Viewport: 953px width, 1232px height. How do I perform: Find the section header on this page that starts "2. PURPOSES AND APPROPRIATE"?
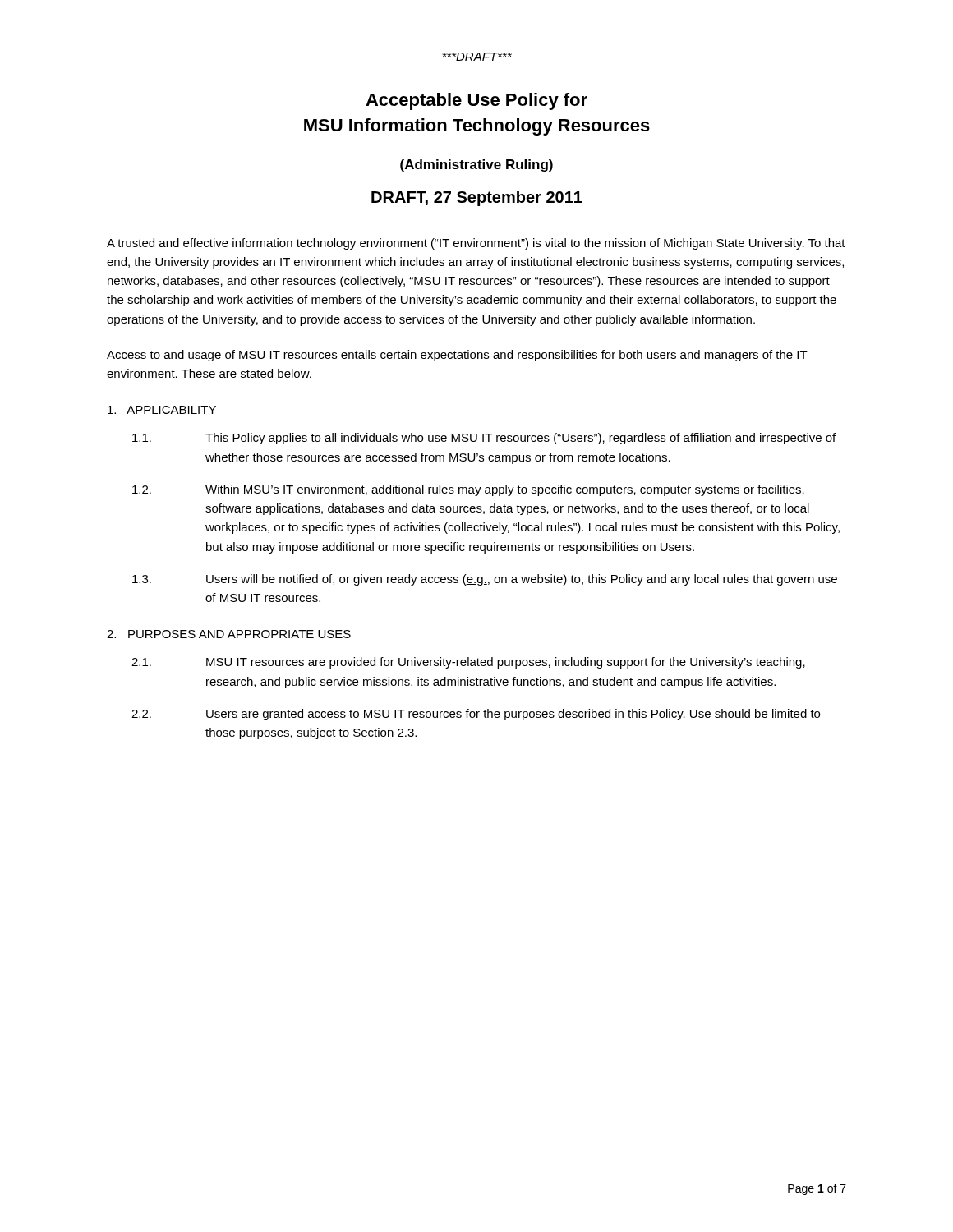click(x=229, y=634)
